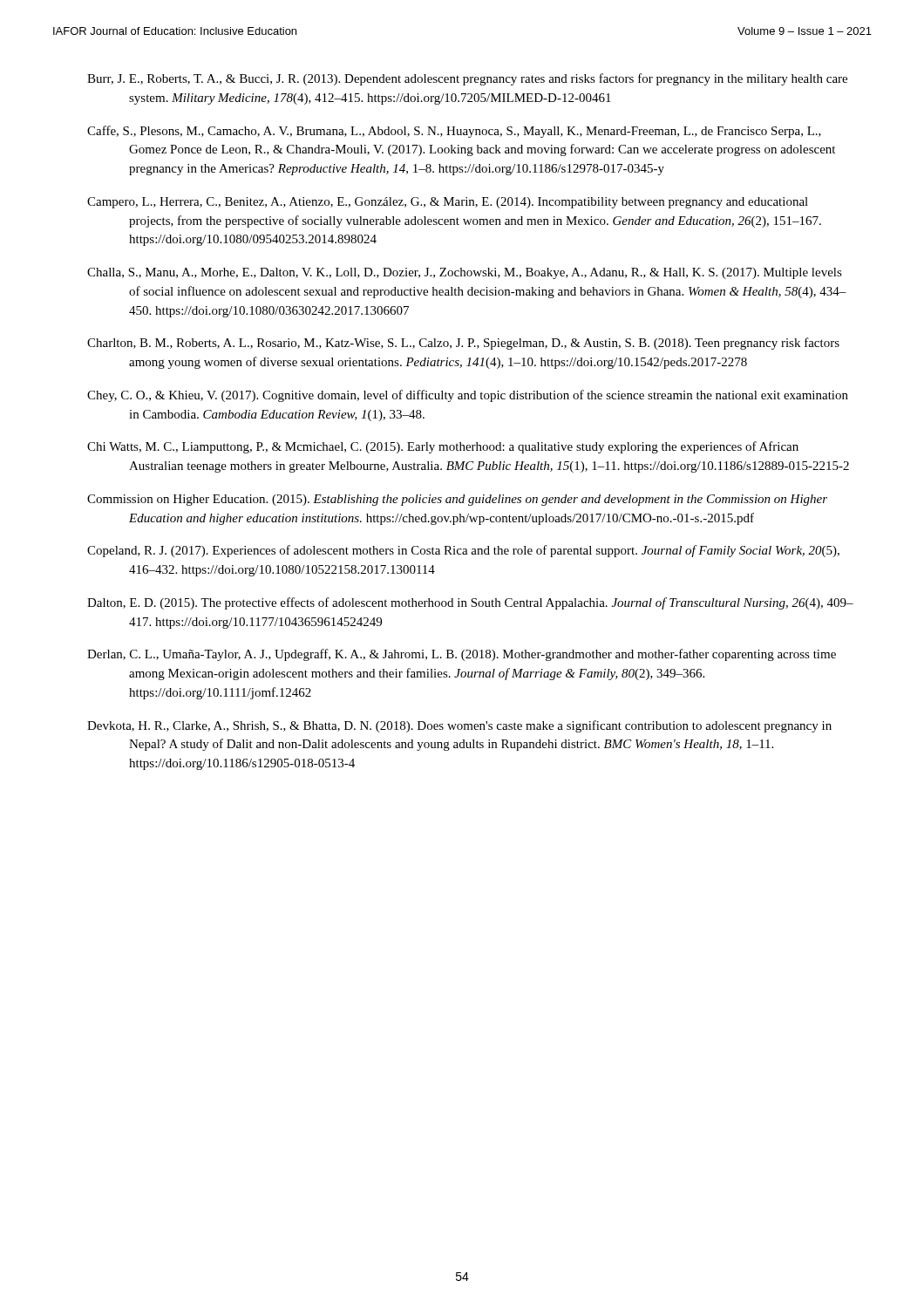Locate the block of text that opens with "Campero, L., Herrera,"
The width and height of the screenshot is (924, 1308).
[454, 220]
